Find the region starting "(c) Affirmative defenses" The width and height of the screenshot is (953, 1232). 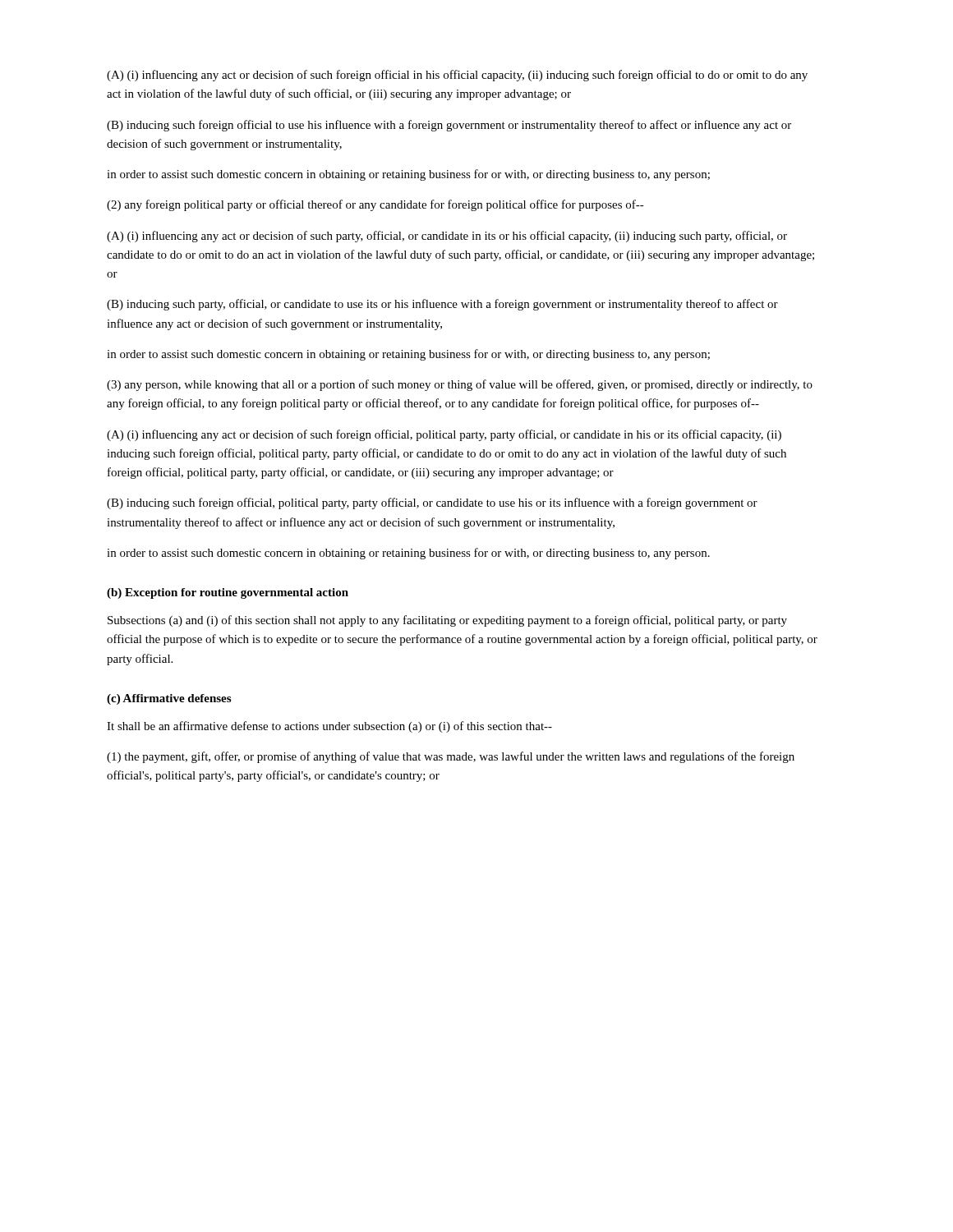(x=169, y=698)
